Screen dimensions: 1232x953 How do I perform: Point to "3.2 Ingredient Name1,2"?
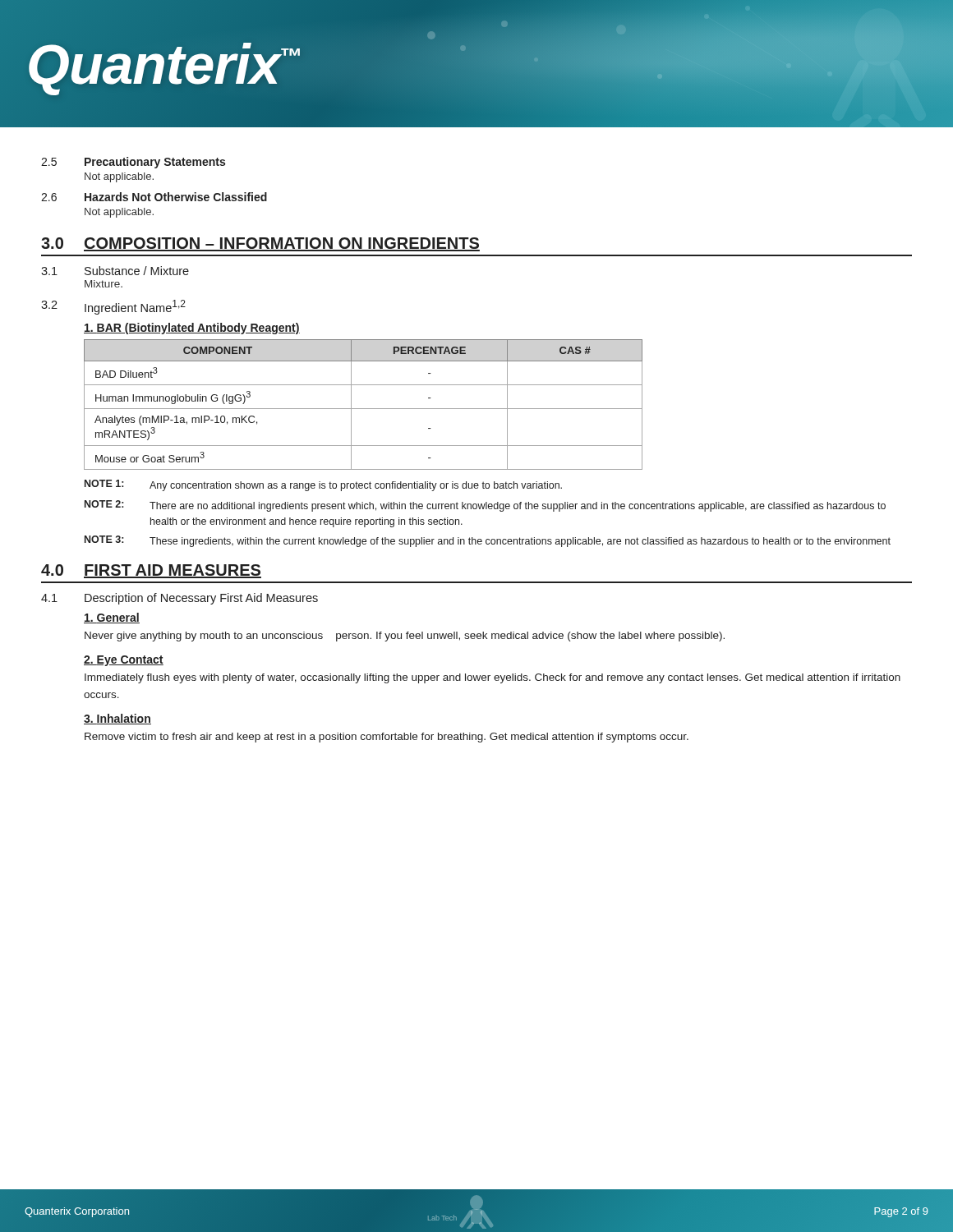113,306
